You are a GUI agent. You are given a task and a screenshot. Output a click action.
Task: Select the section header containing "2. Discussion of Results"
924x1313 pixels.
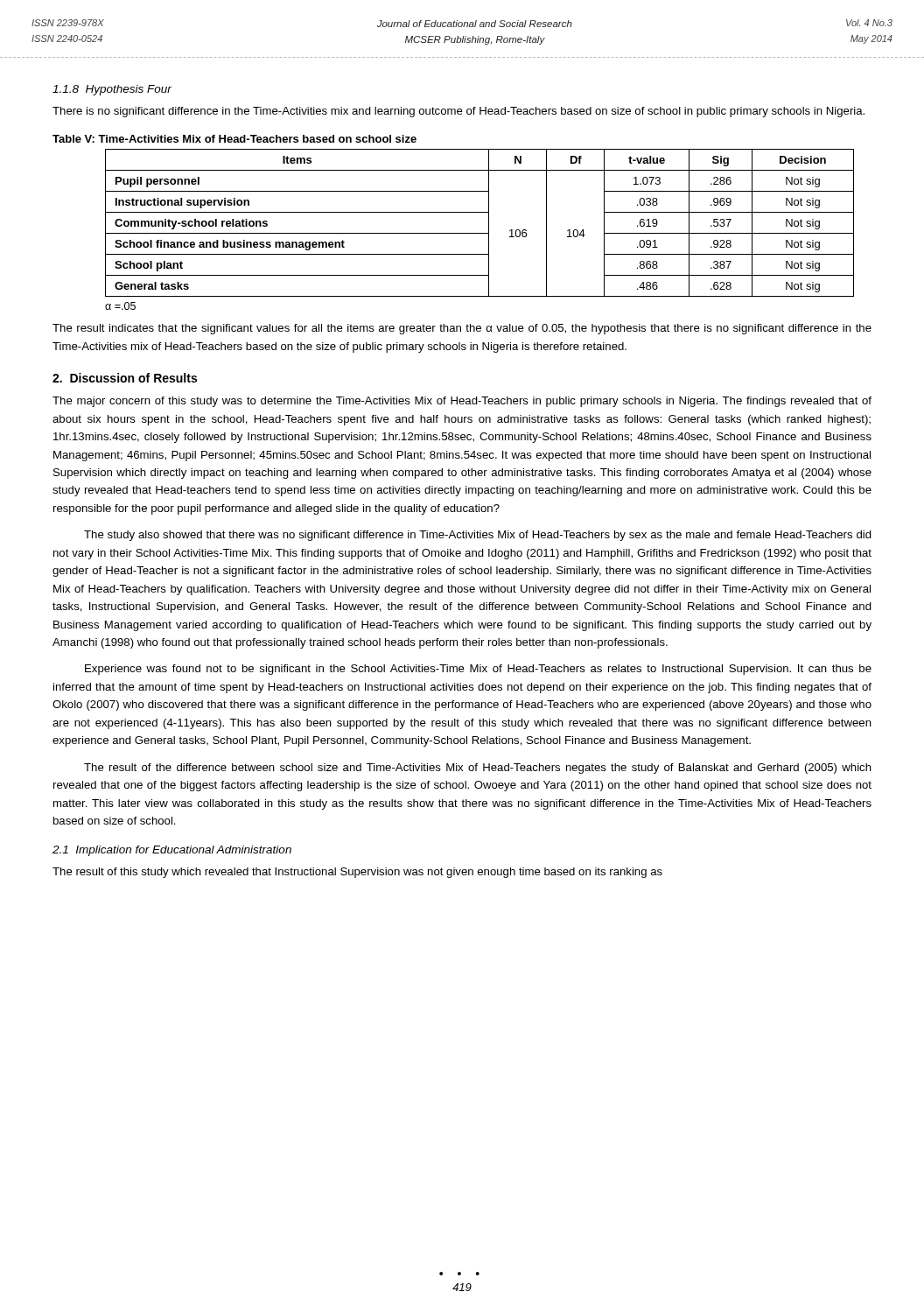[125, 378]
